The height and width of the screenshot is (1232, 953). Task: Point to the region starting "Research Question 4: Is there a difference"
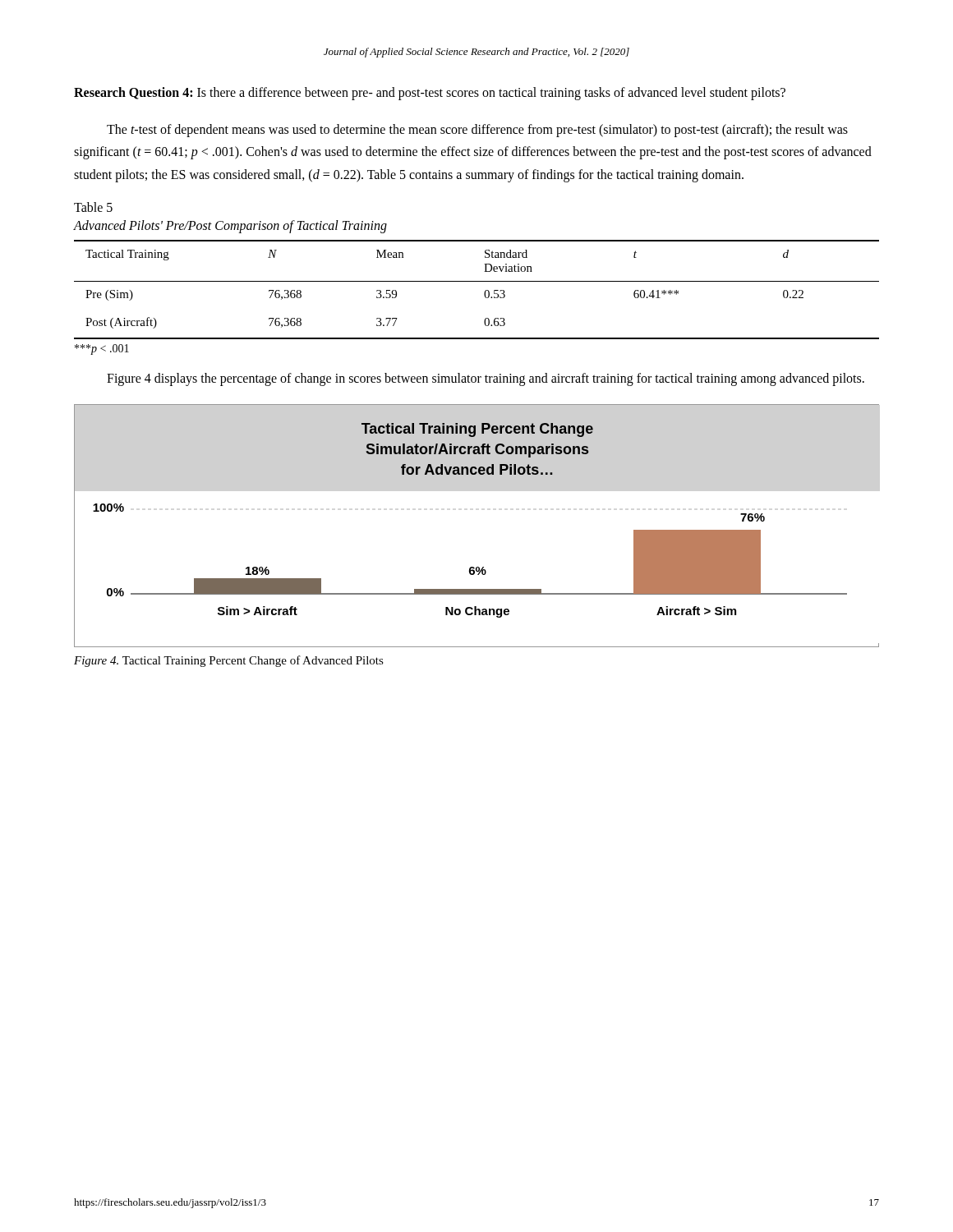tap(476, 92)
